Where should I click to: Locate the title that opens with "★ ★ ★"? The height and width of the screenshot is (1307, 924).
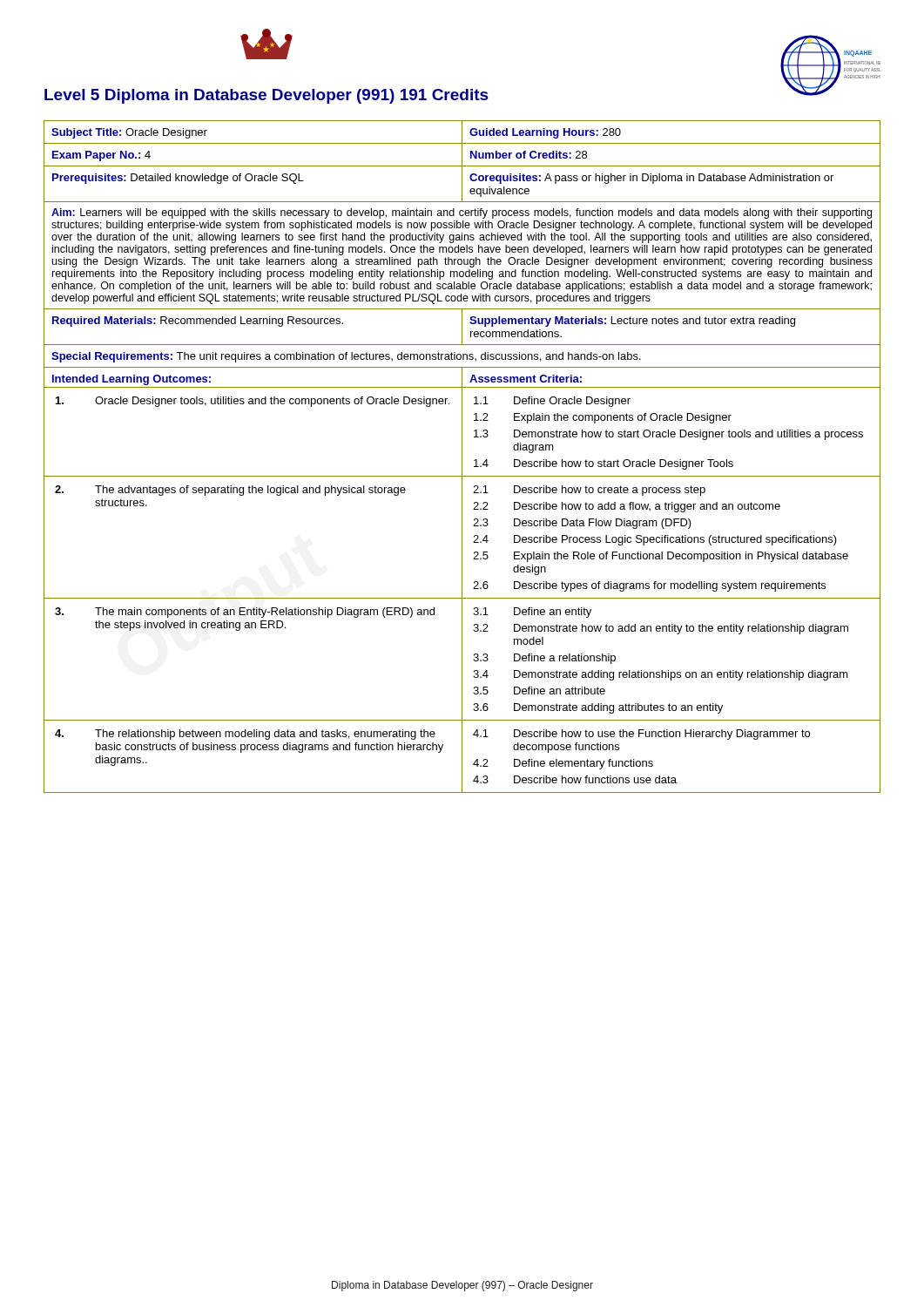(462, 65)
